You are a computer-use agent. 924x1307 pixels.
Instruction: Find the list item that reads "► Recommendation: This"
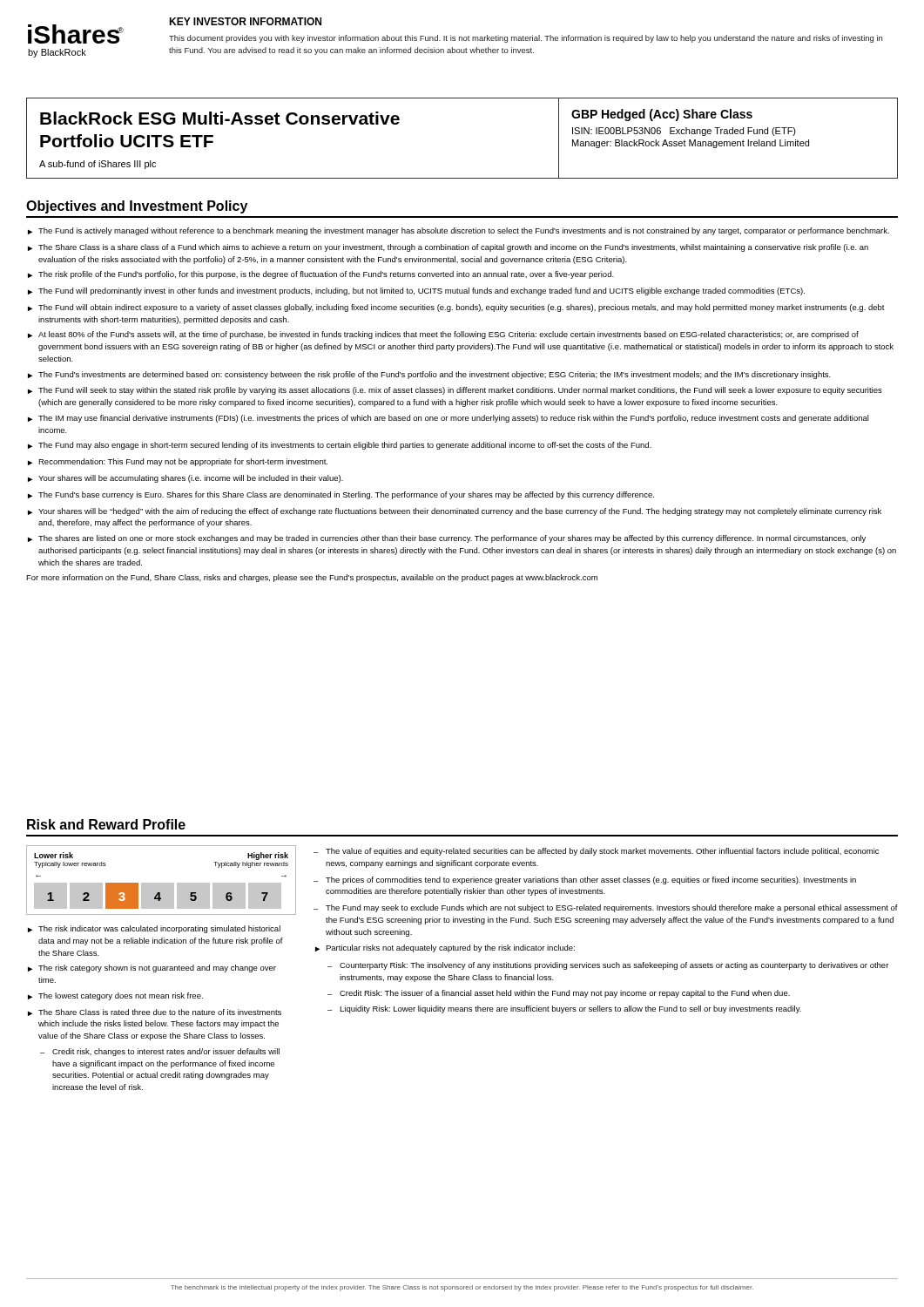click(177, 462)
